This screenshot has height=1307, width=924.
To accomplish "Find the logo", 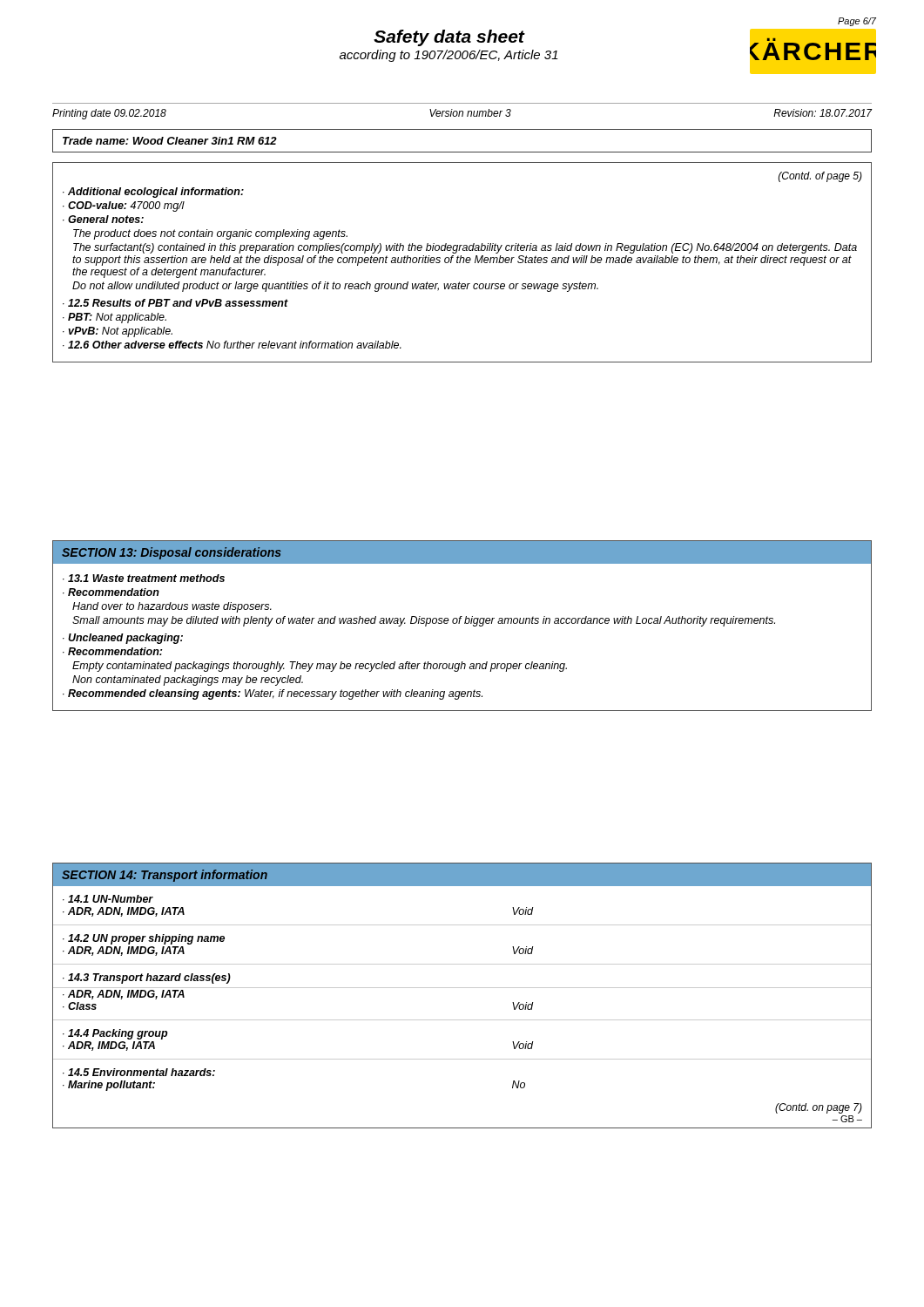I will pyautogui.click(x=813, y=46).
